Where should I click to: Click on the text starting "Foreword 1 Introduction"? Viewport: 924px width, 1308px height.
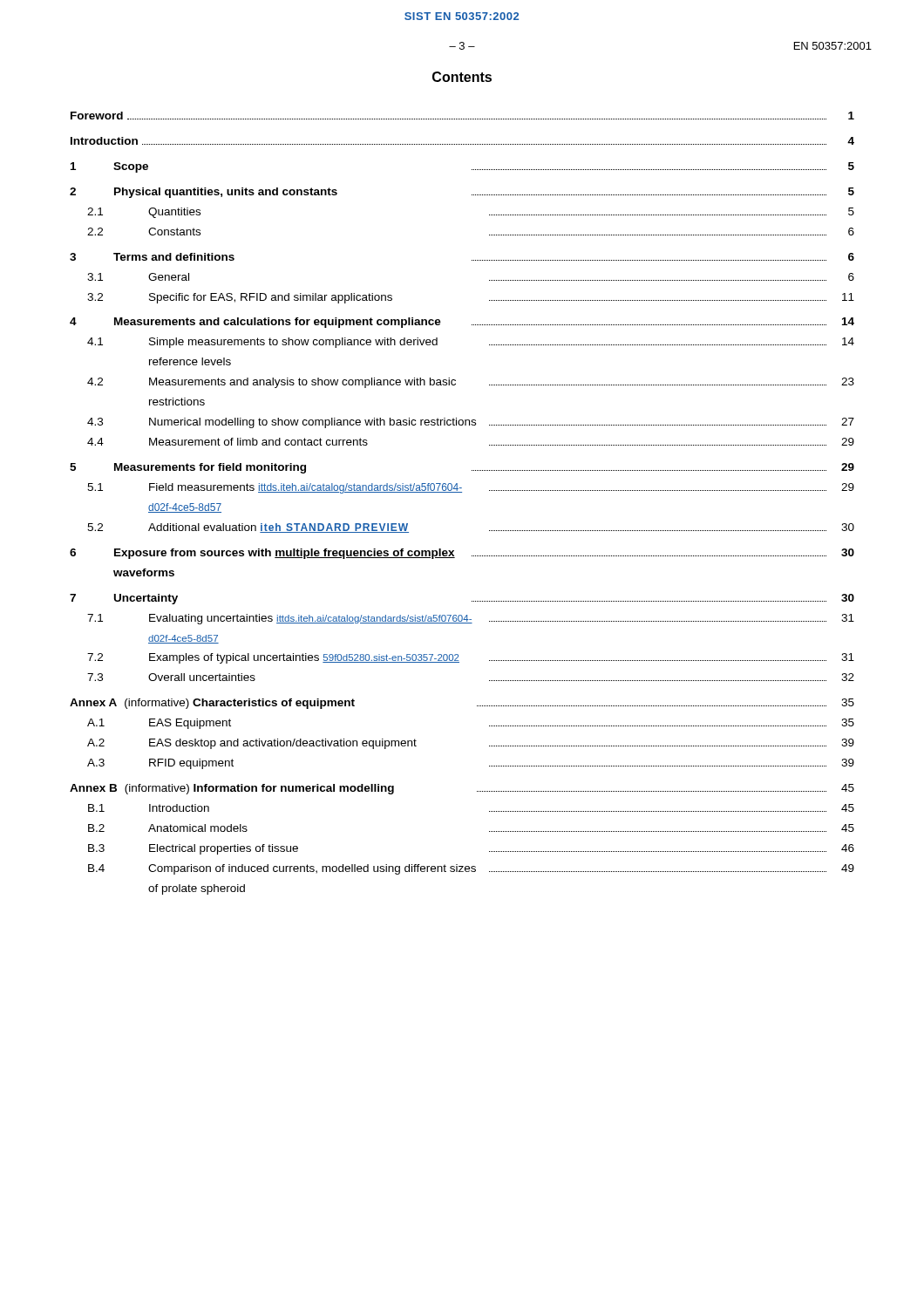(x=462, y=503)
